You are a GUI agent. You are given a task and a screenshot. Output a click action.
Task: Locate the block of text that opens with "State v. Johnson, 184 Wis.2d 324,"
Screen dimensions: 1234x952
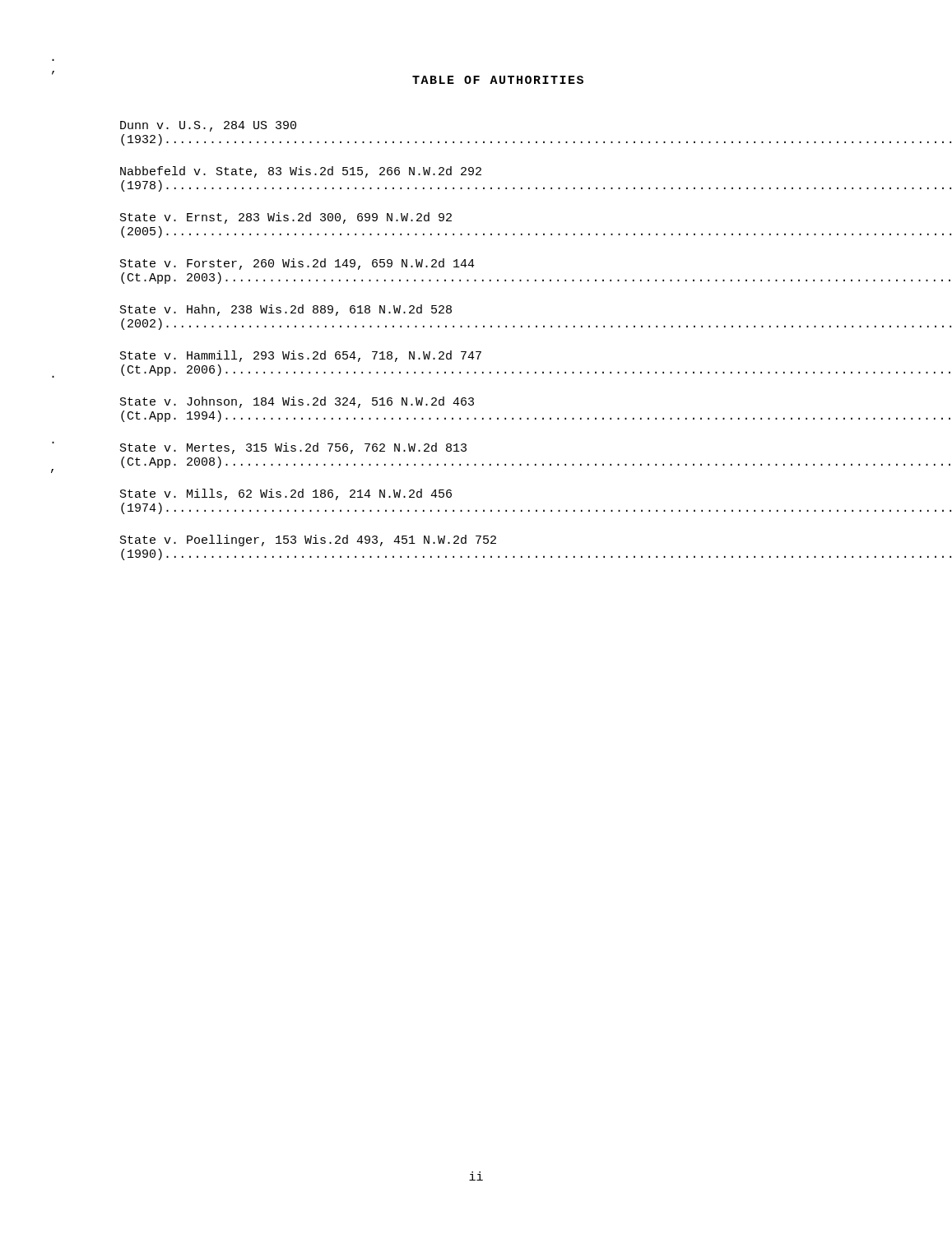[499, 410]
